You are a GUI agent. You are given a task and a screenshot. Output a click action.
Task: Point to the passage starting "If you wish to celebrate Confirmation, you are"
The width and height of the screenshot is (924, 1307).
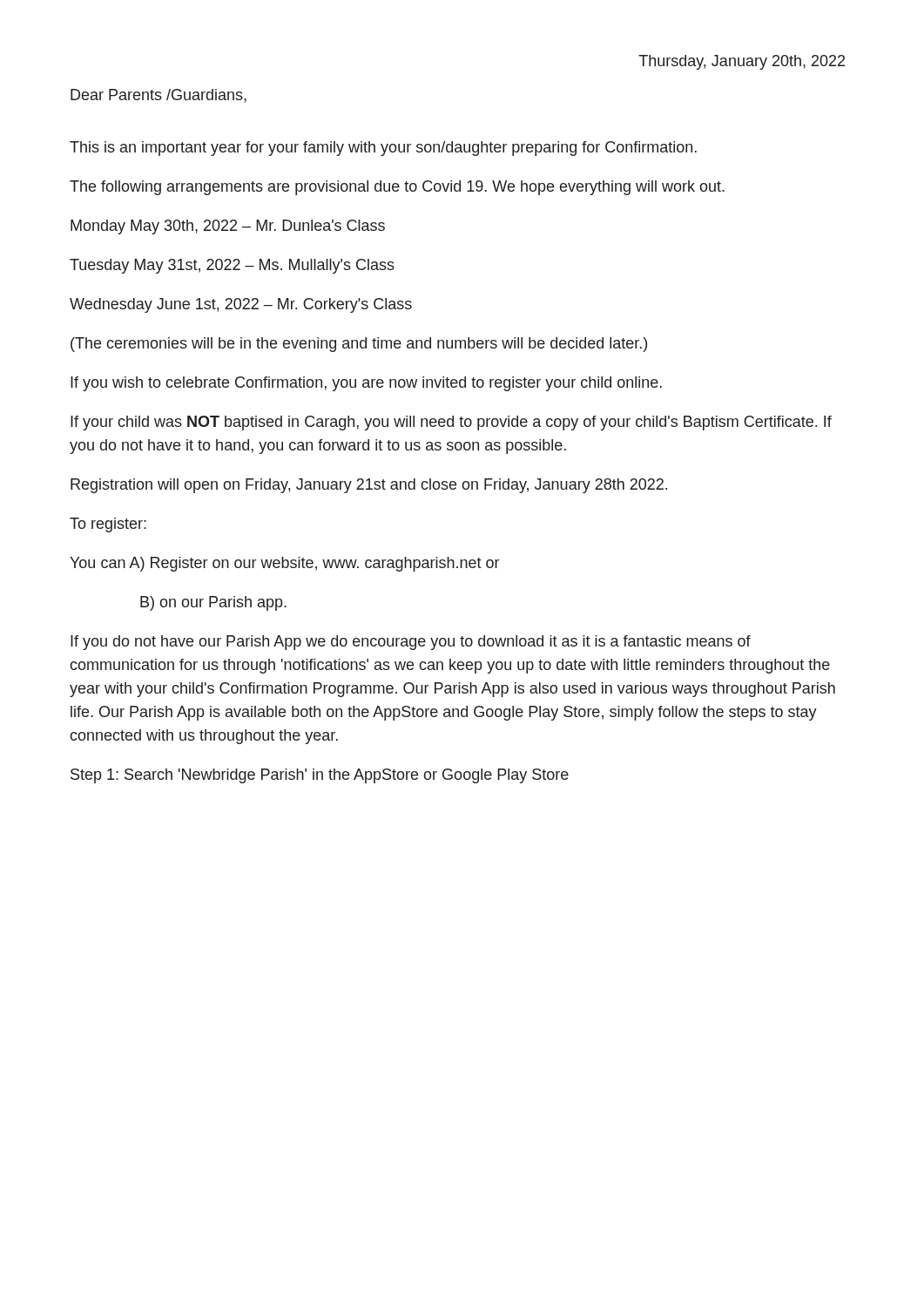(x=366, y=382)
